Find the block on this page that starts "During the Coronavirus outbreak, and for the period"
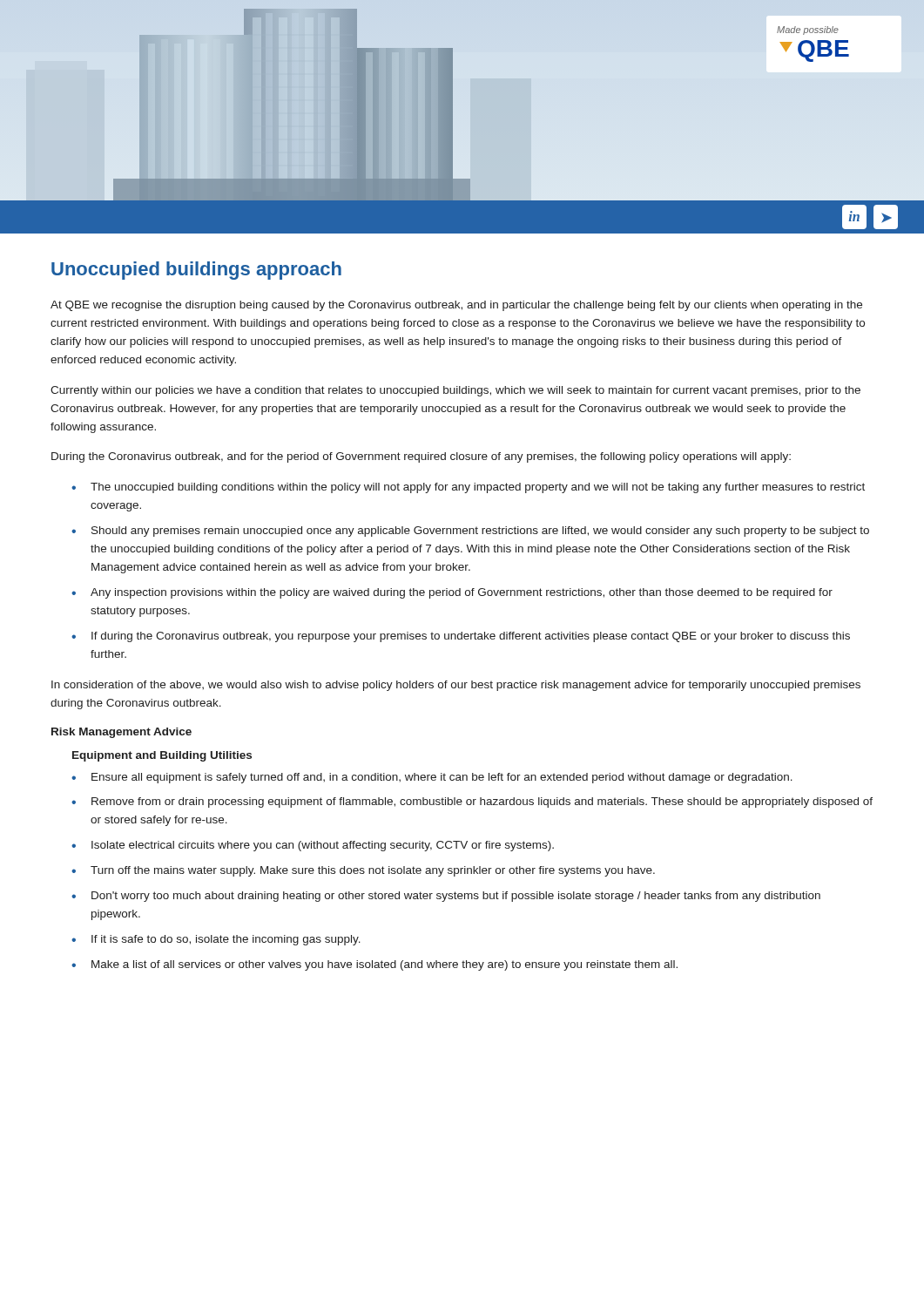Viewport: 924px width, 1307px height. pyautogui.click(x=421, y=457)
